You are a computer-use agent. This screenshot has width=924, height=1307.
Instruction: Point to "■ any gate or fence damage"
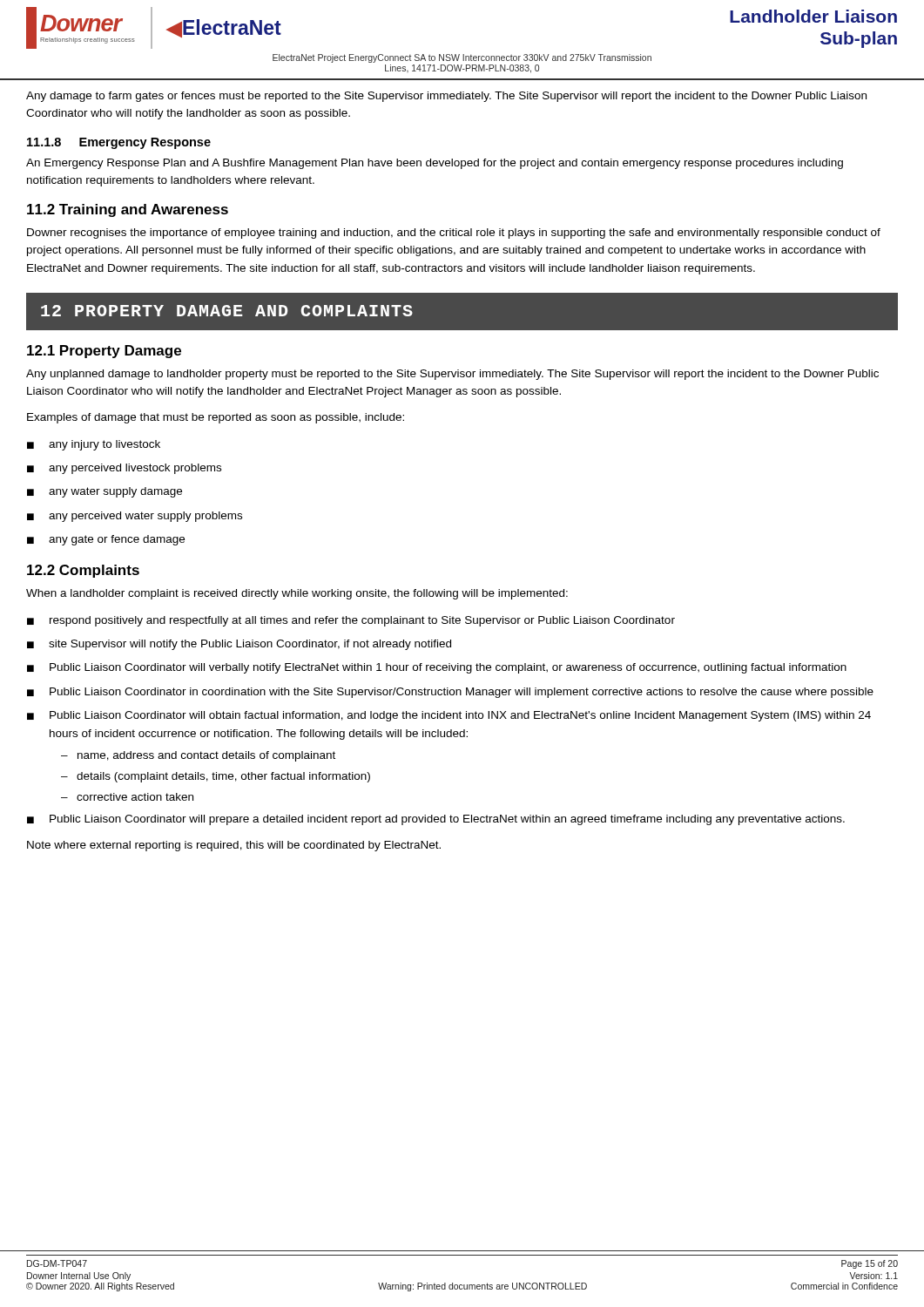(106, 540)
